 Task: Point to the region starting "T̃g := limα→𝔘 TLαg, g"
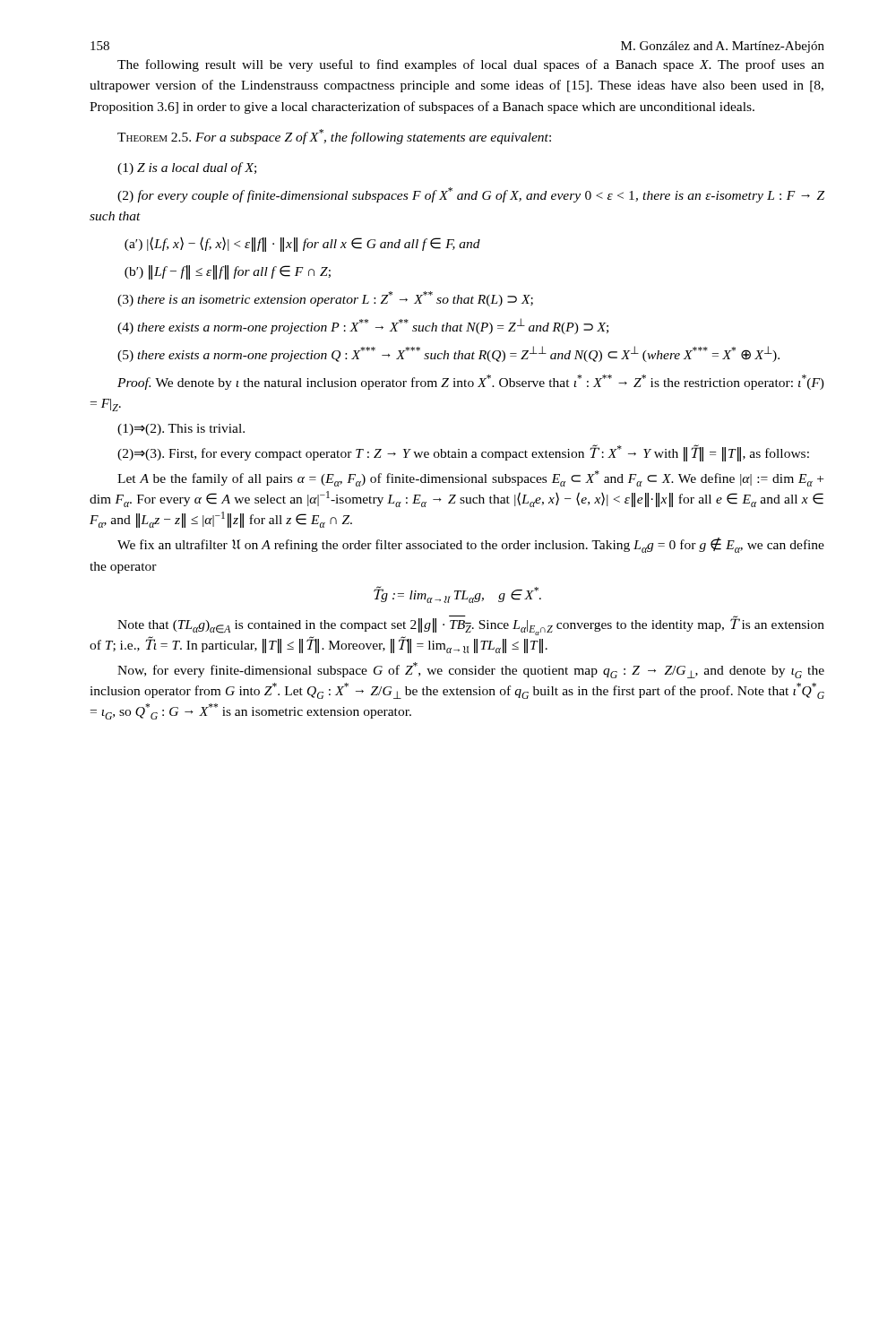[x=457, y=595]
